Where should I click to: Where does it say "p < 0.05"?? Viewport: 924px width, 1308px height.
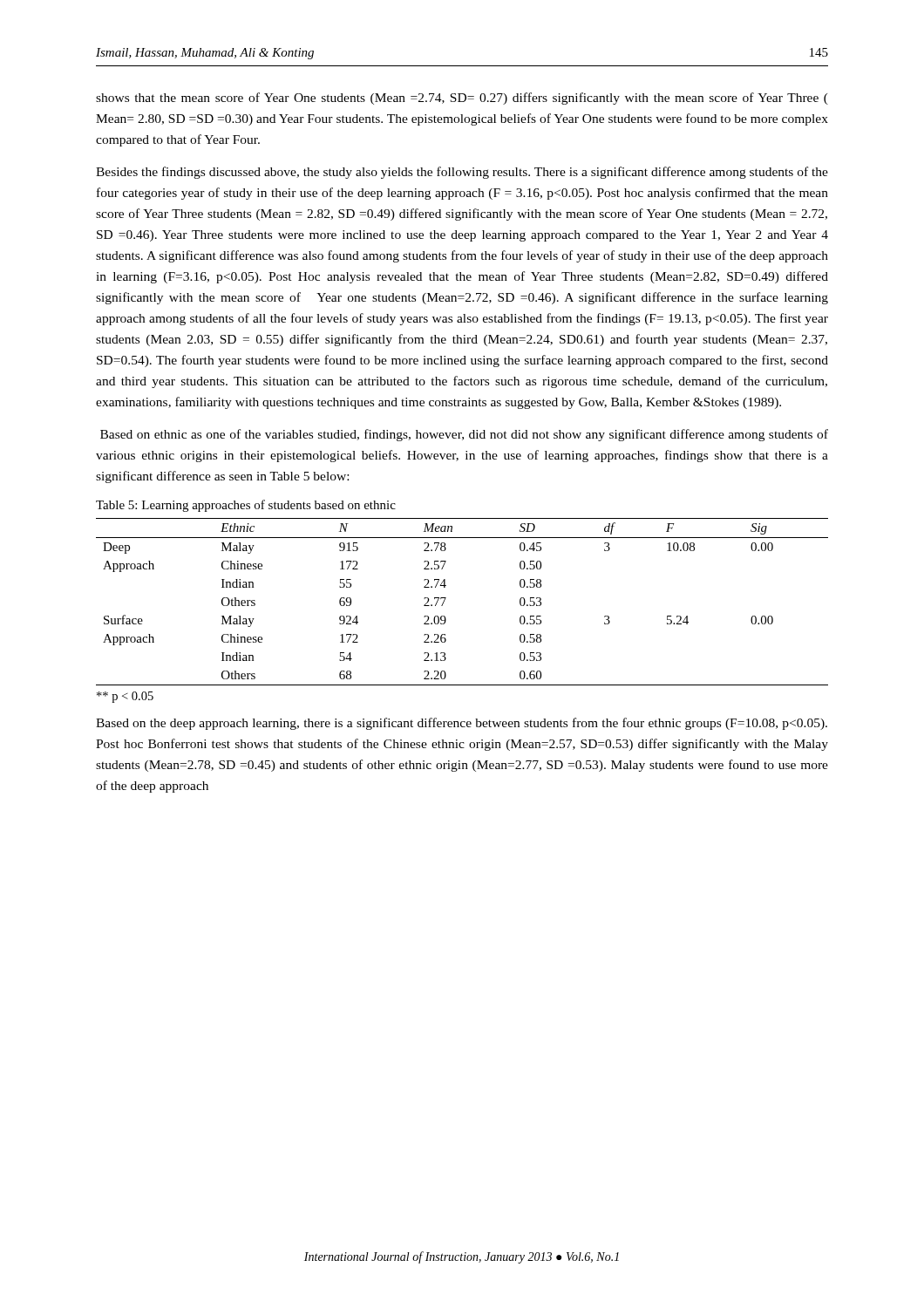(125, 696)
